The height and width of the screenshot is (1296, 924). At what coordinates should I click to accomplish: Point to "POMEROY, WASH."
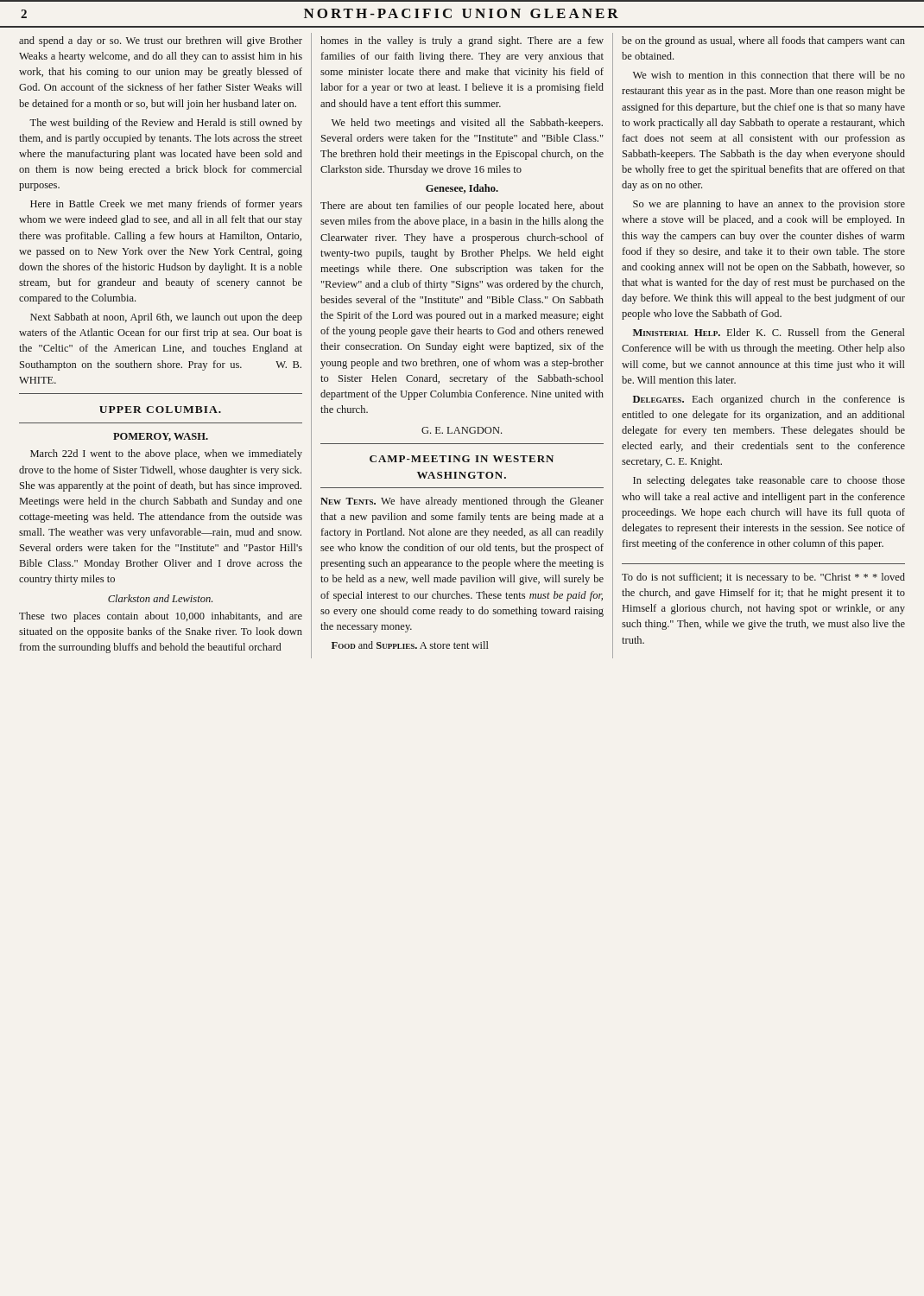[161, 437]
